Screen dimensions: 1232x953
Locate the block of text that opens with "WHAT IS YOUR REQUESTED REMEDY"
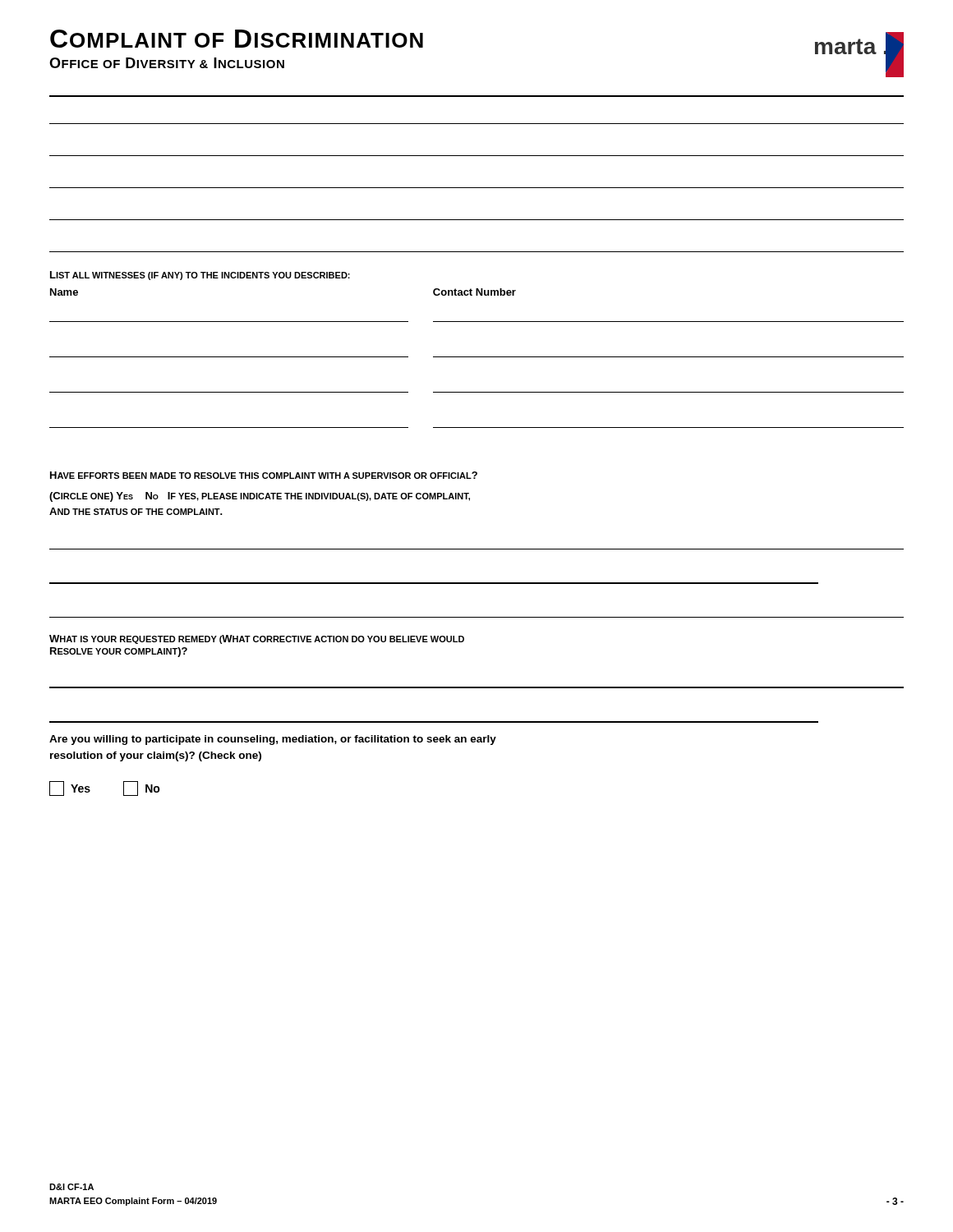476,678
